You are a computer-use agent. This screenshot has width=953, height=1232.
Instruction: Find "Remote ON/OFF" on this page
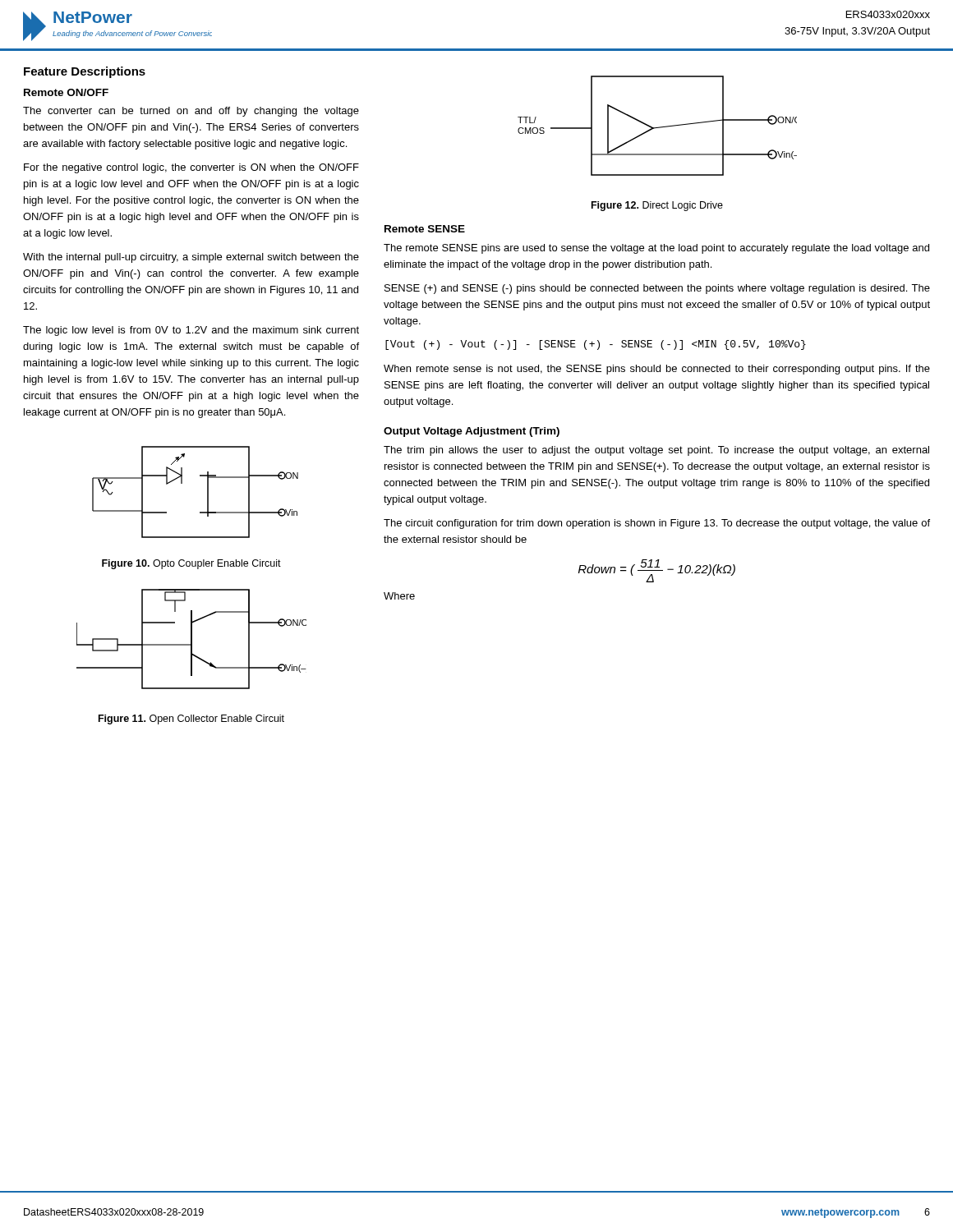pos(66,92)
